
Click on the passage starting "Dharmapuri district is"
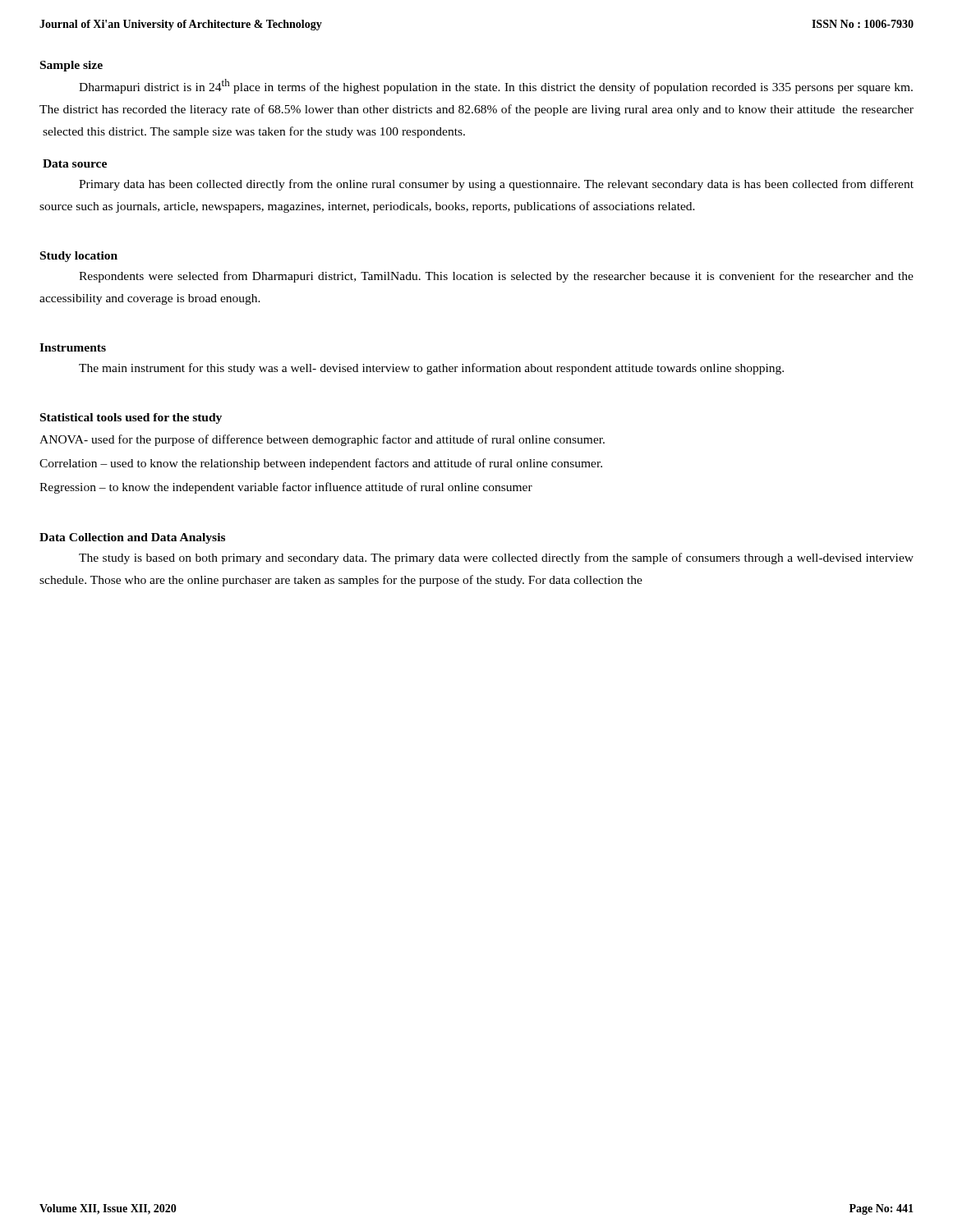(476, 107)
